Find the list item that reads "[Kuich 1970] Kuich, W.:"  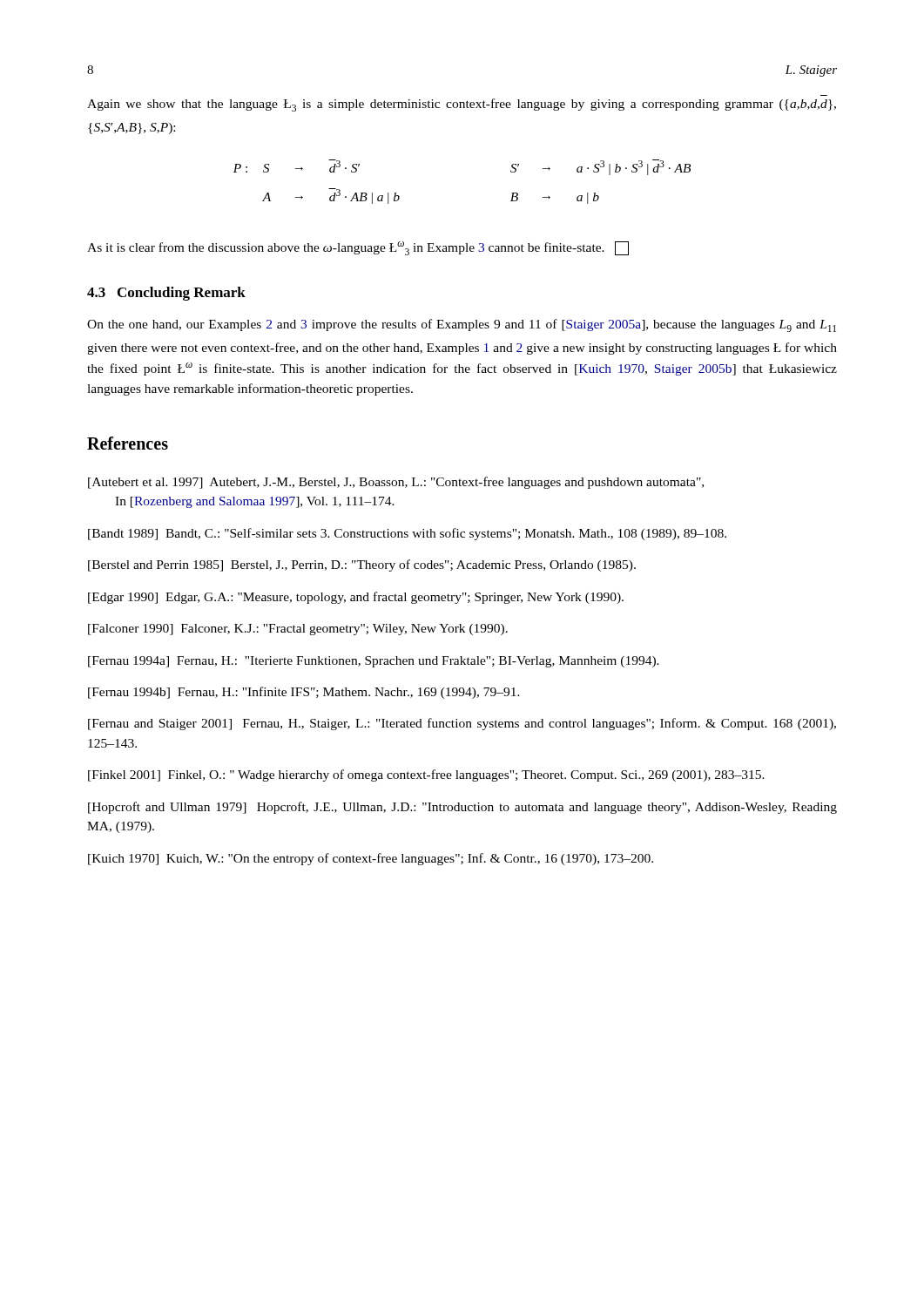[x=371, y=858]
